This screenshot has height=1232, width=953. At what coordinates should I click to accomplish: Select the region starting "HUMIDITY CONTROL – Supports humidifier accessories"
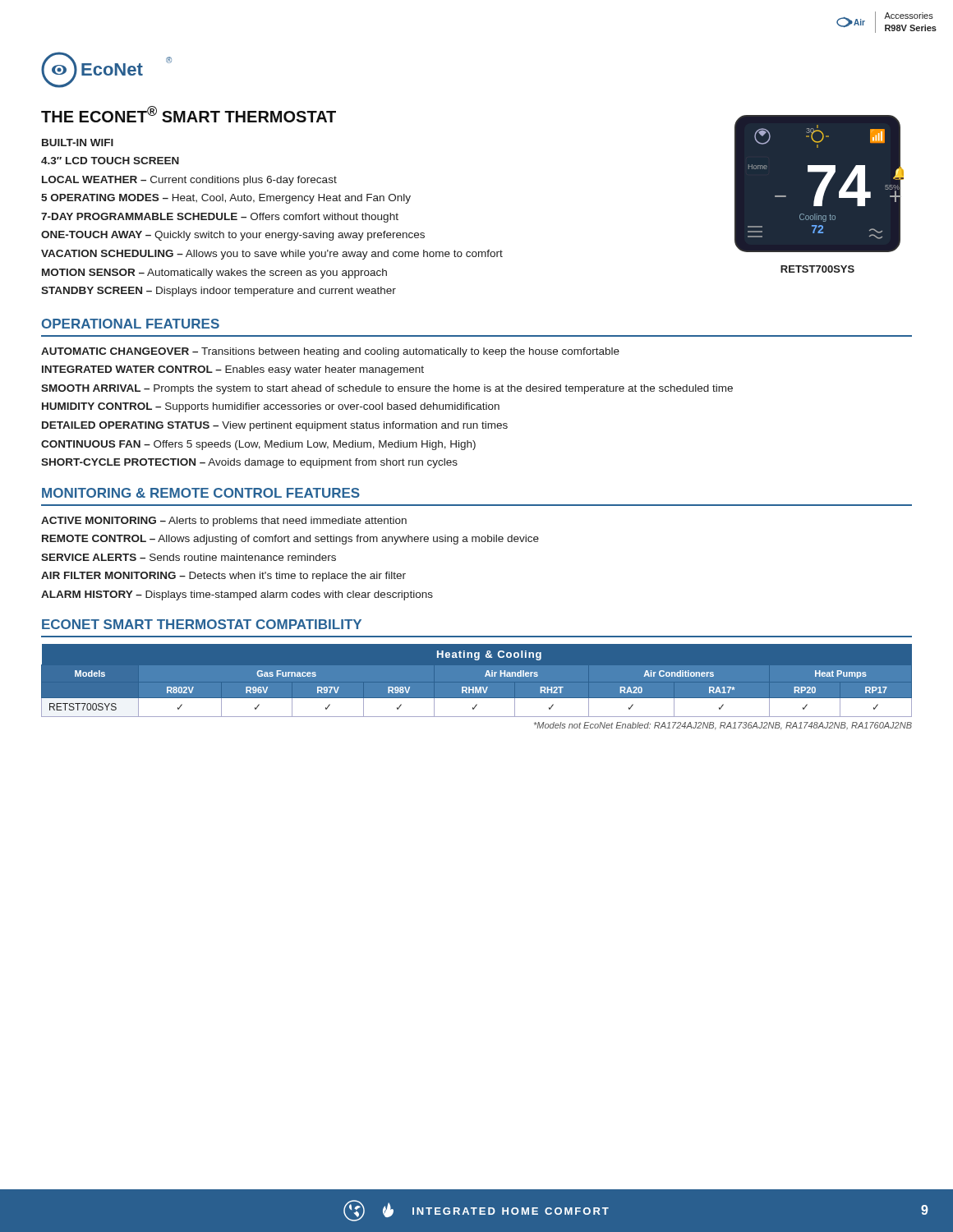(x=271, y=406)
